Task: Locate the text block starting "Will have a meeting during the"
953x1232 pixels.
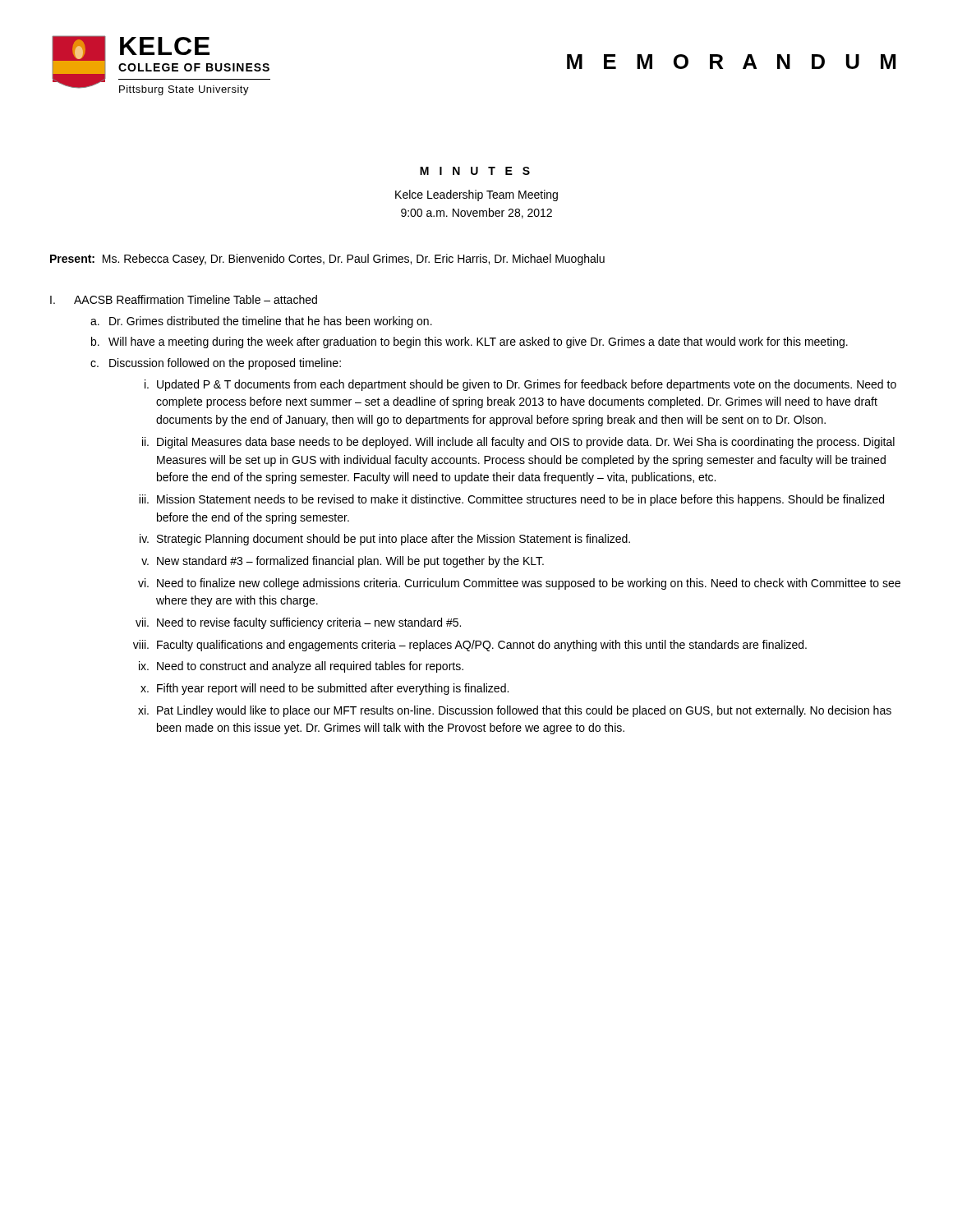Action: [x=478, y=342]
